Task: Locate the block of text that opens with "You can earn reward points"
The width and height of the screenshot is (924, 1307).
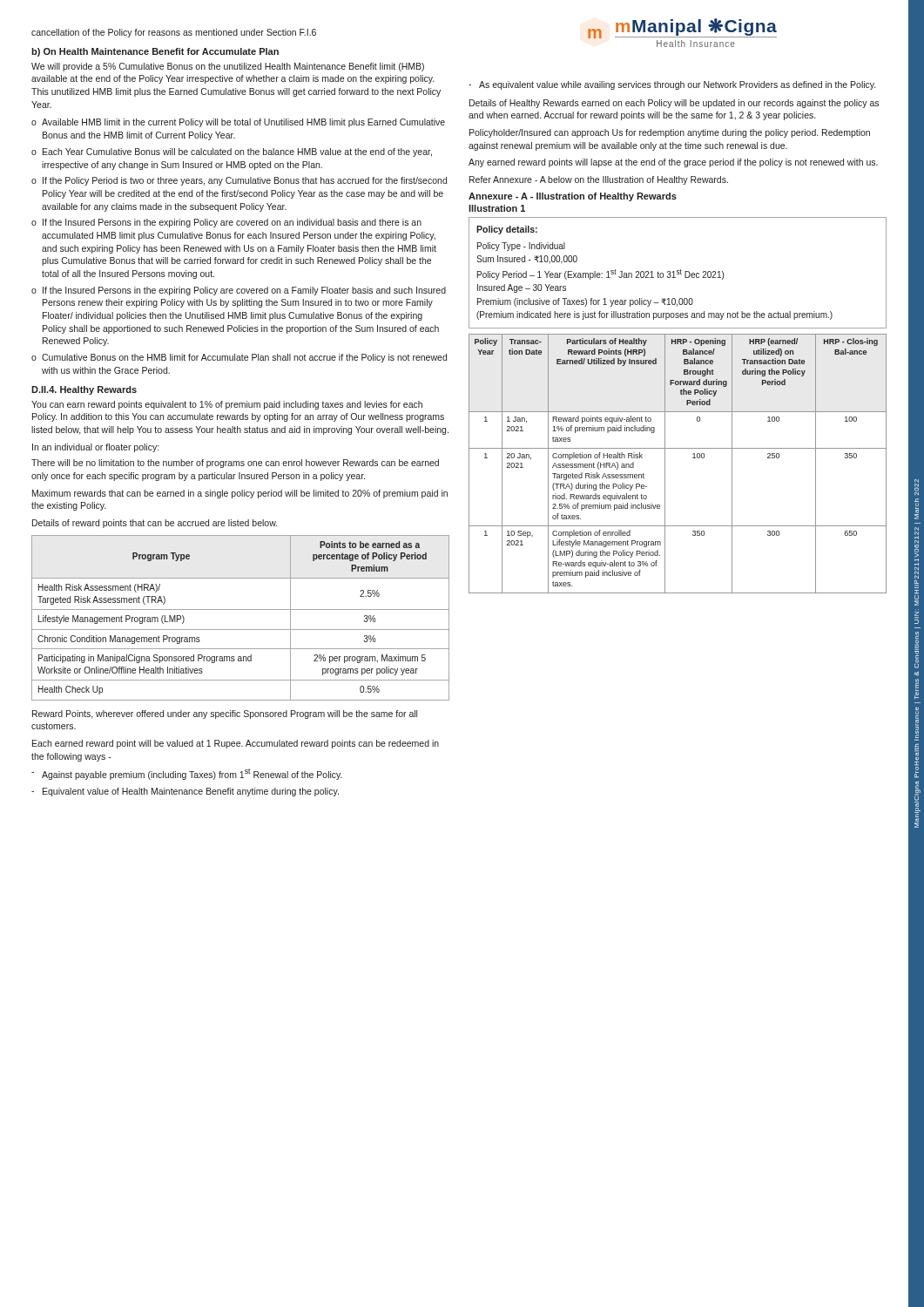Action: [240, 417]
